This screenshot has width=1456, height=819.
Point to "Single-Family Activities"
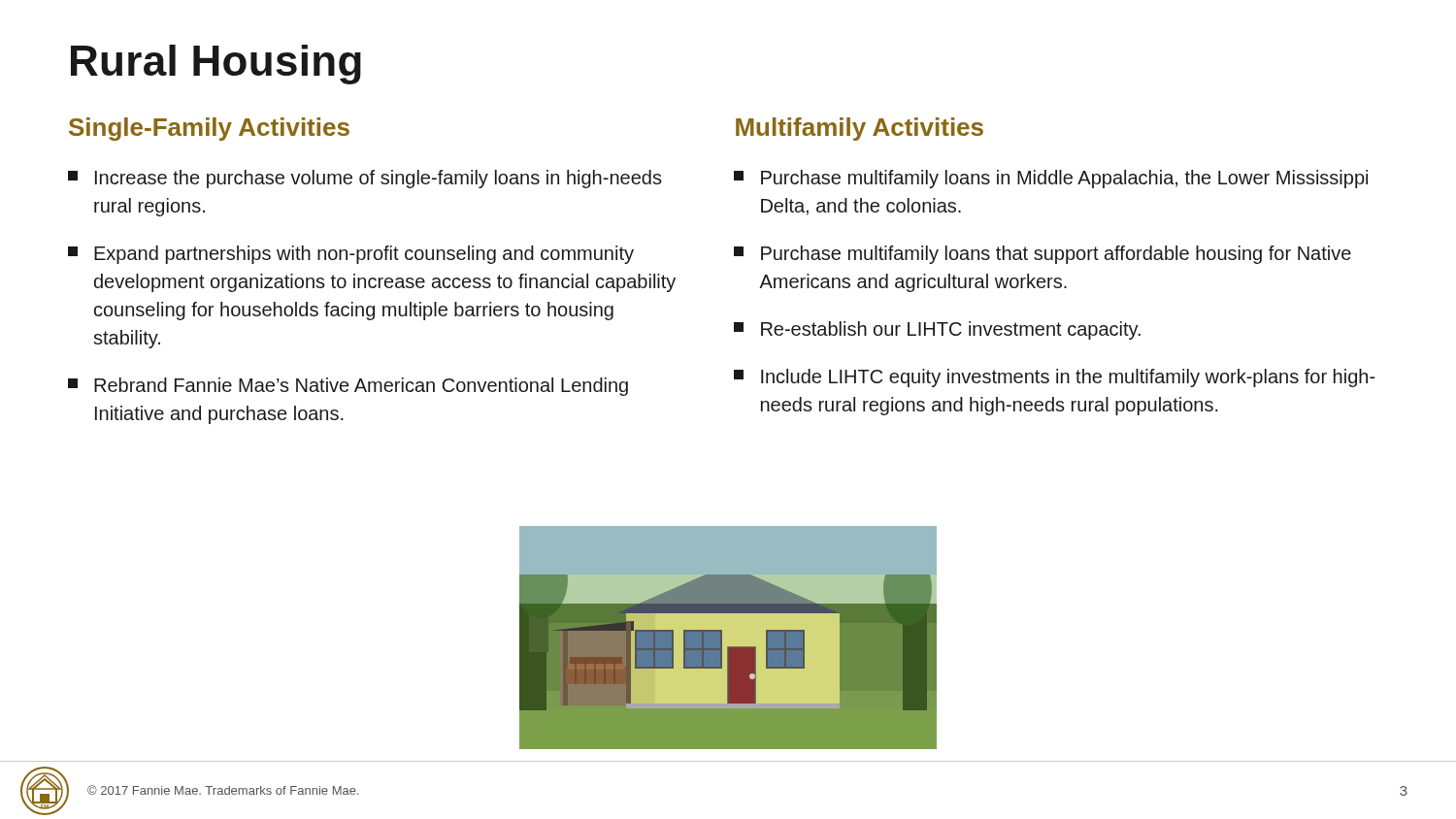coord(209,127)
